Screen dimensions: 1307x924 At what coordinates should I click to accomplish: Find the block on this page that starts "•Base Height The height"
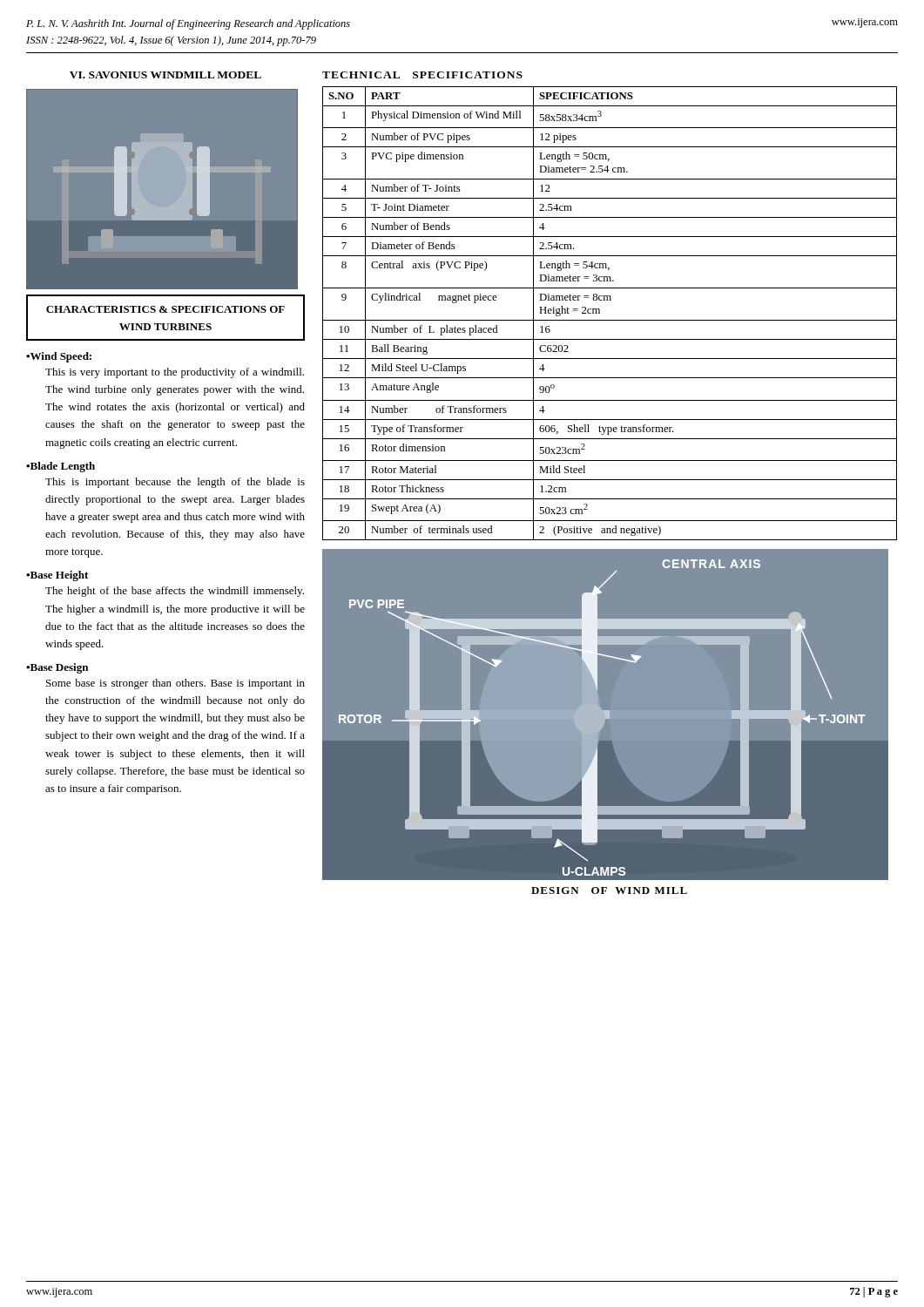click(165, 610)
